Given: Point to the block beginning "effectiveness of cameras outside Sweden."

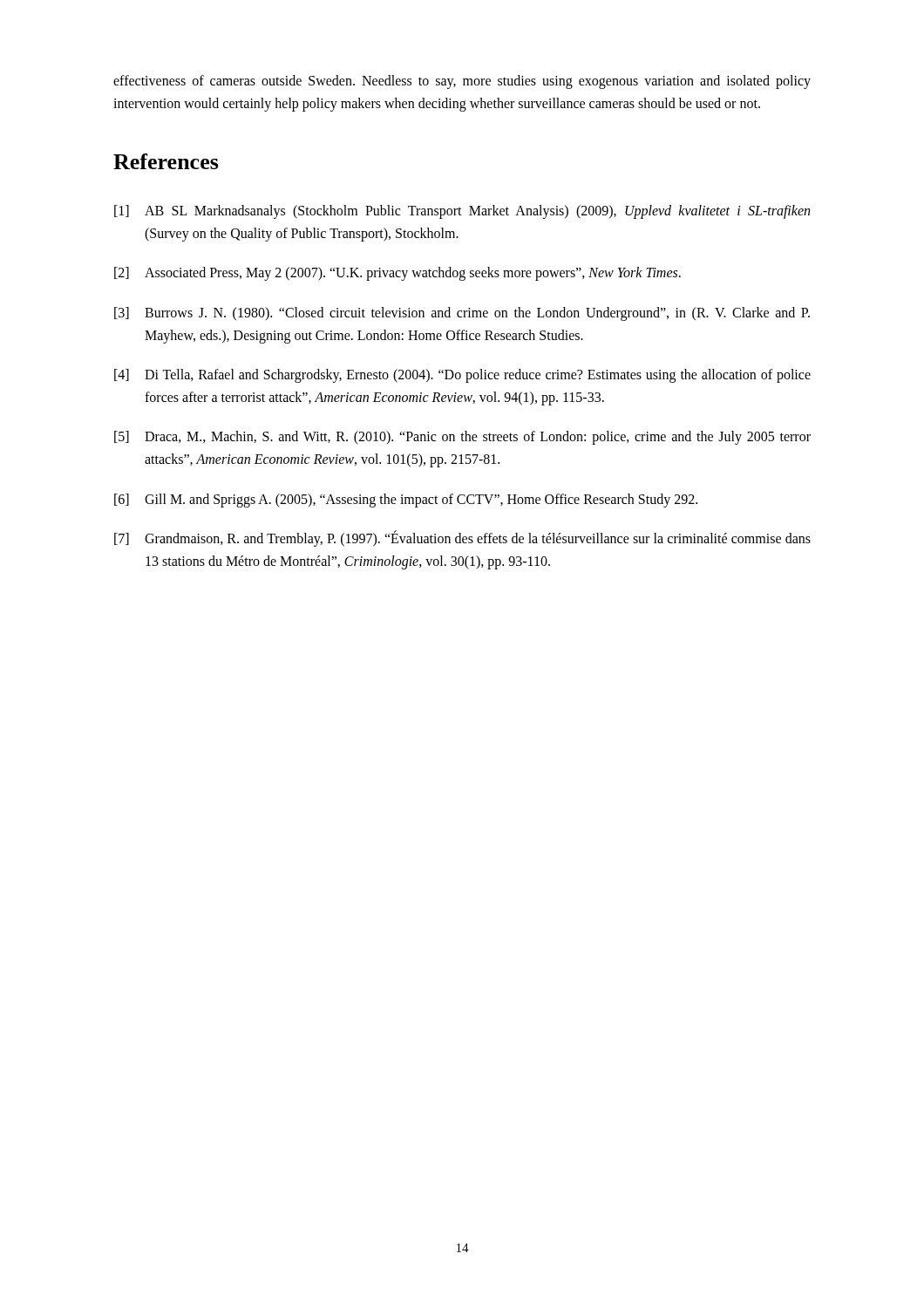Looking at the screenshot, I should pyautogui.click(x=462, y=92).
